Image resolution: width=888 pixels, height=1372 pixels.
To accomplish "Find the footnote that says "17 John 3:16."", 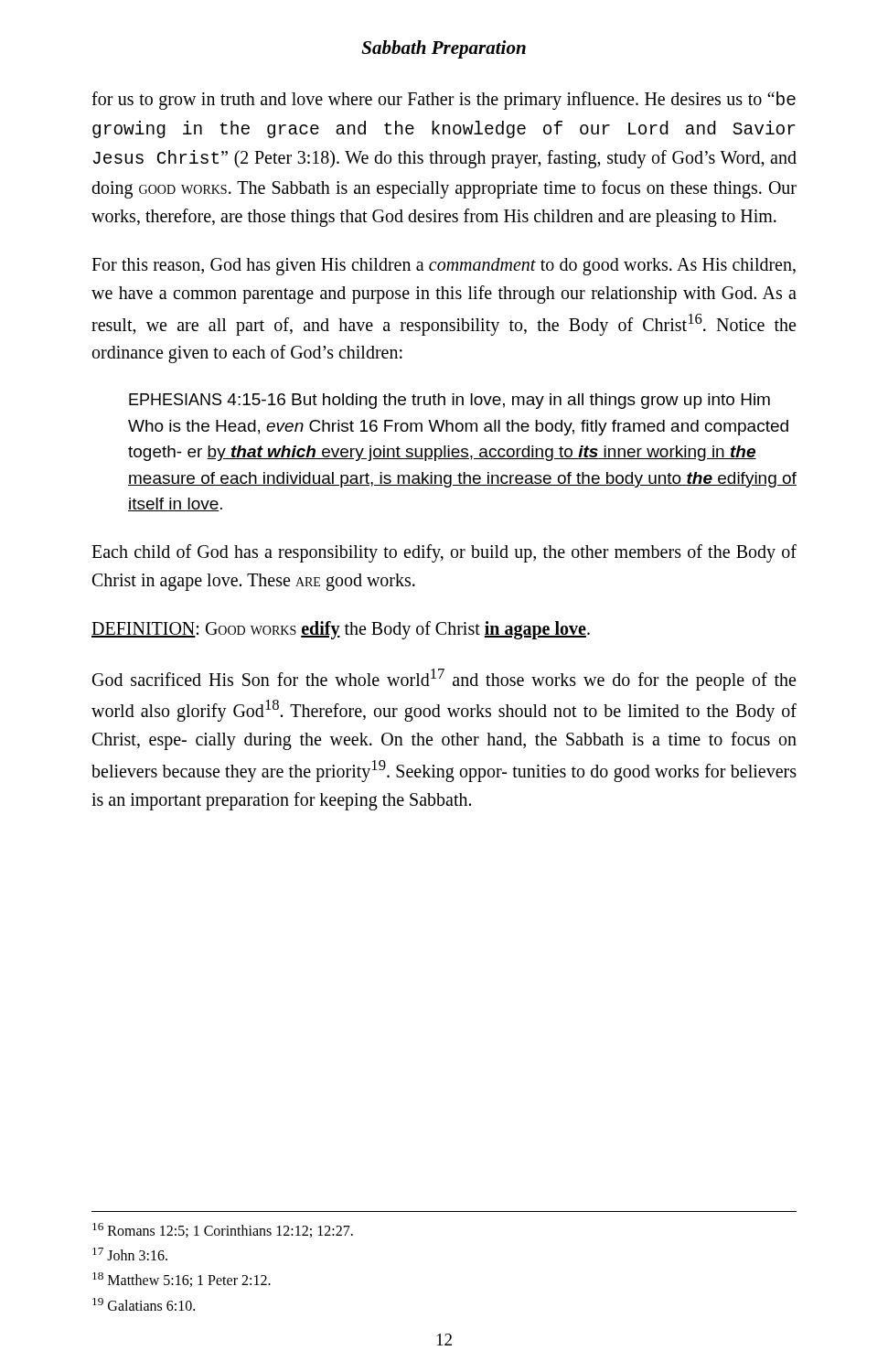I will (130, 1254).
